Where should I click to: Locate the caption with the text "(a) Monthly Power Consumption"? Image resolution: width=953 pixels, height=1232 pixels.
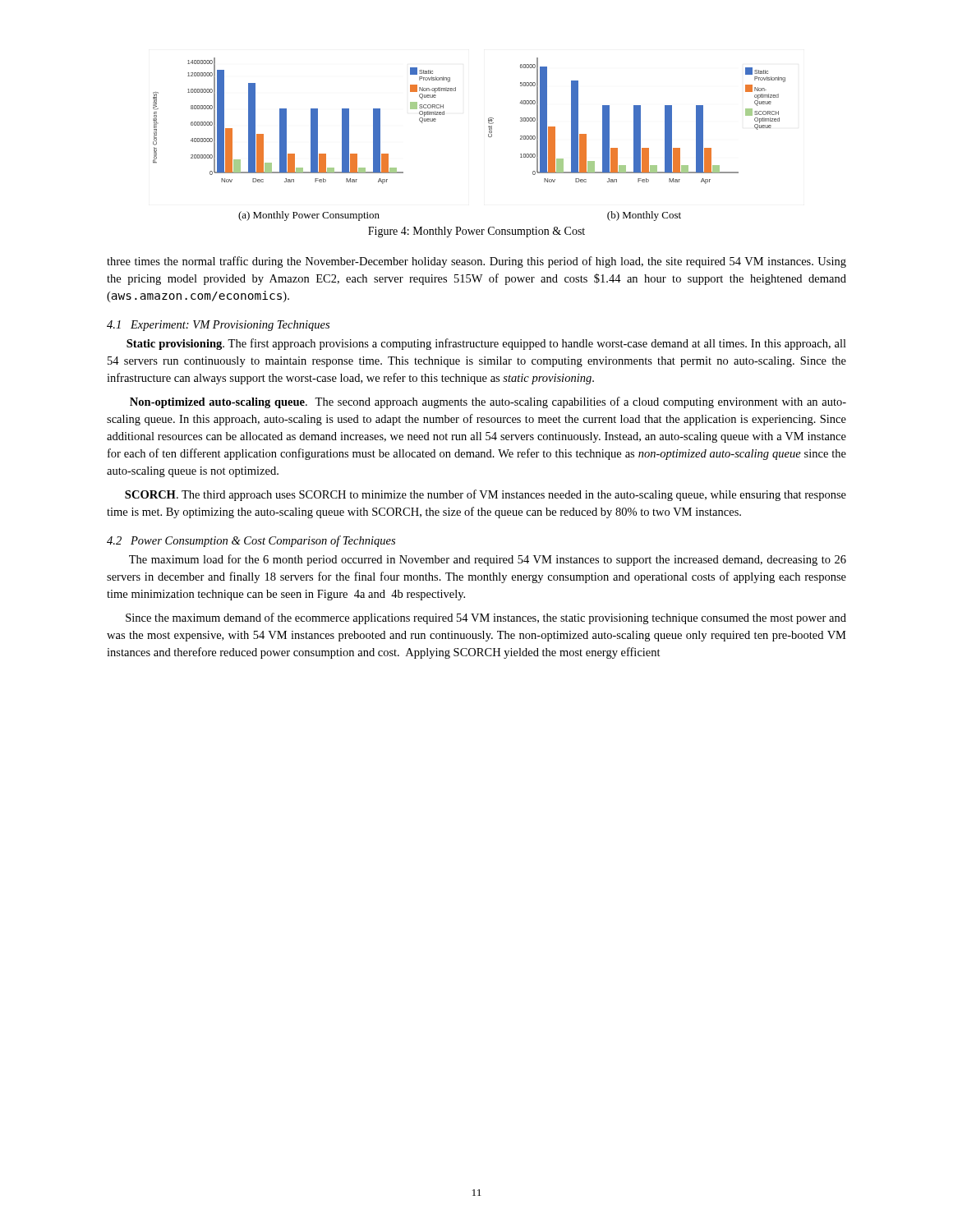point(309,215)
